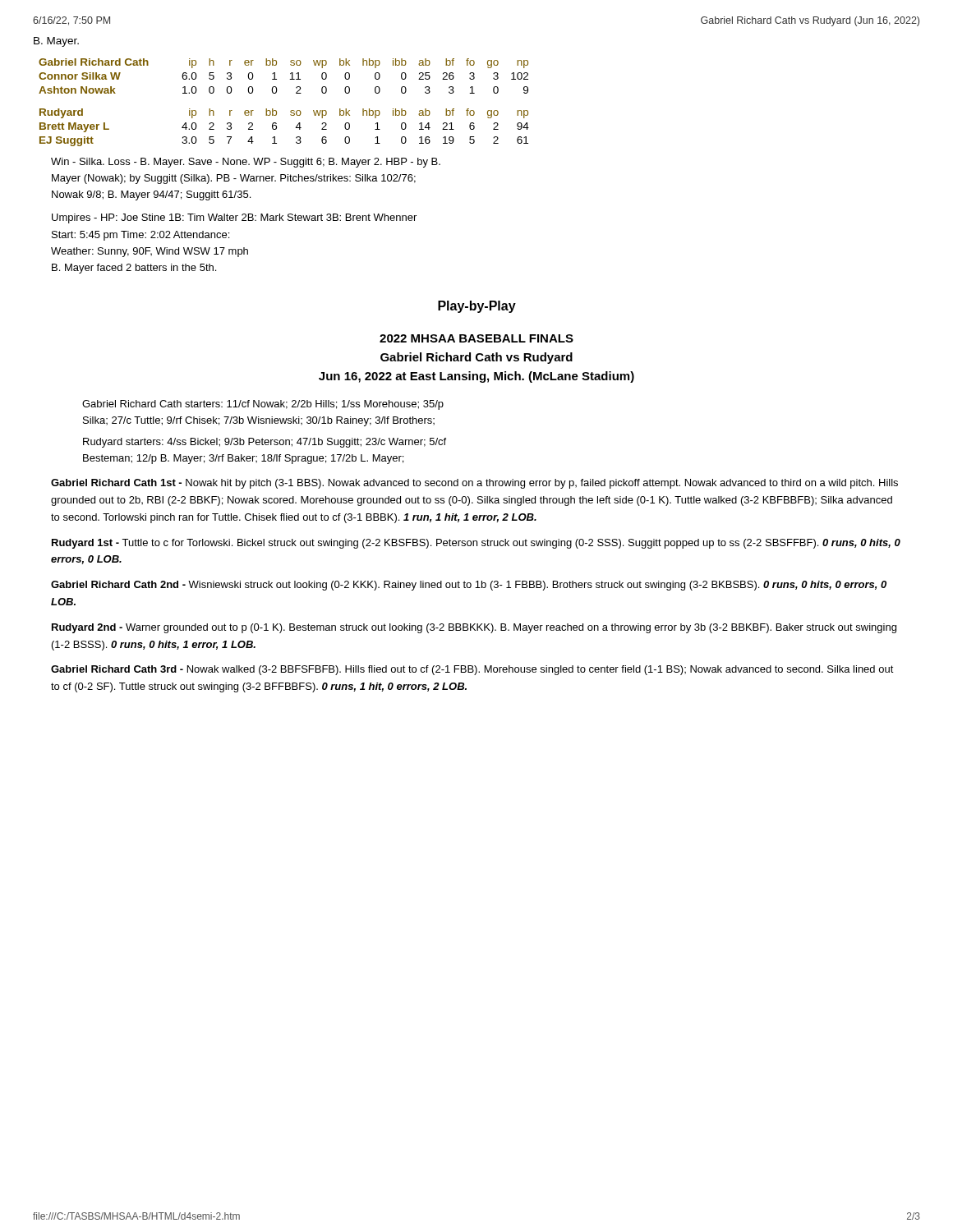This screenshot has height=1232, width=953.
Task: Find the table
Action: pyautogui.click(x=476, y=101)
